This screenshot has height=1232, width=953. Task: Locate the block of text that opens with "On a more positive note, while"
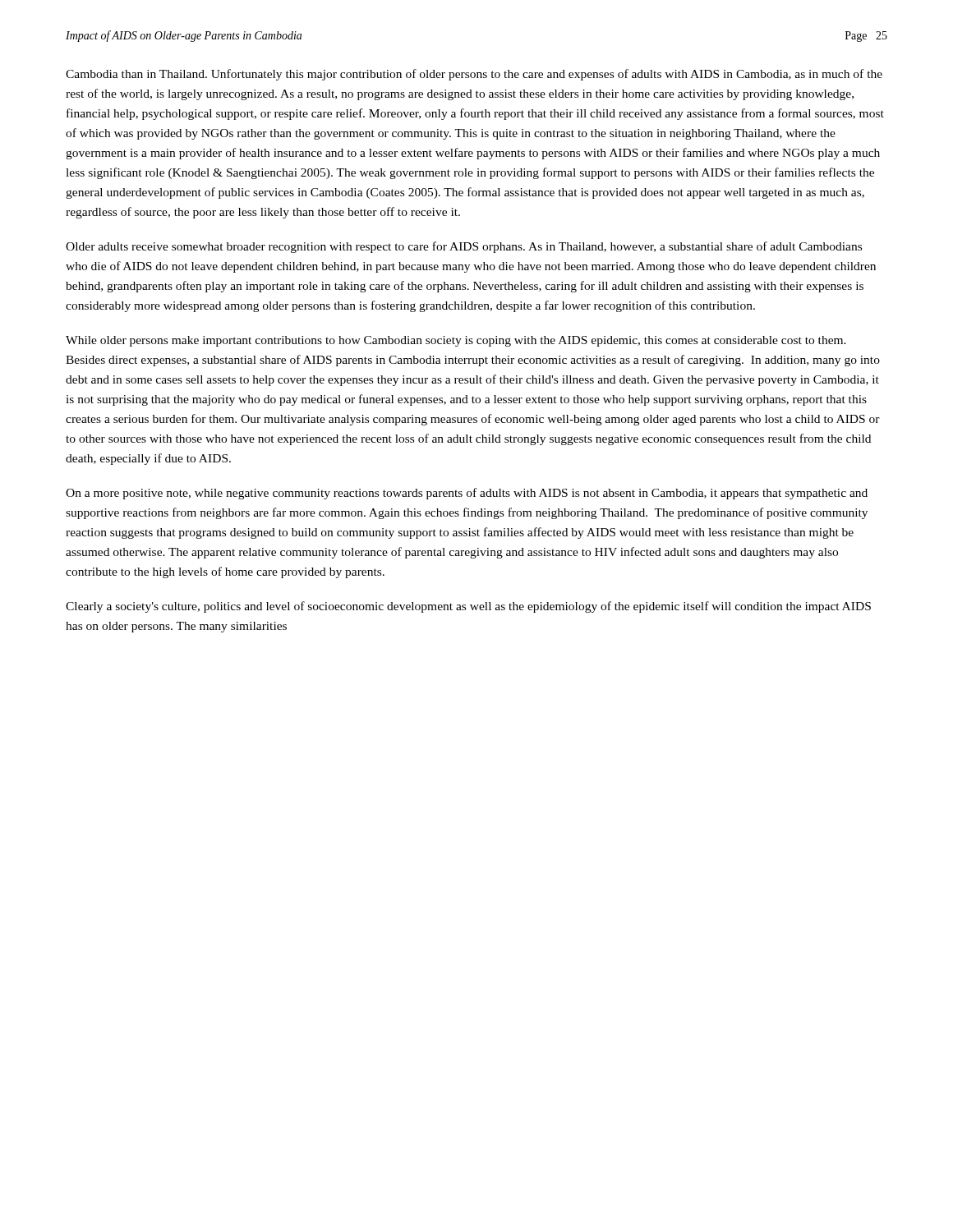[x=467, y=532]
